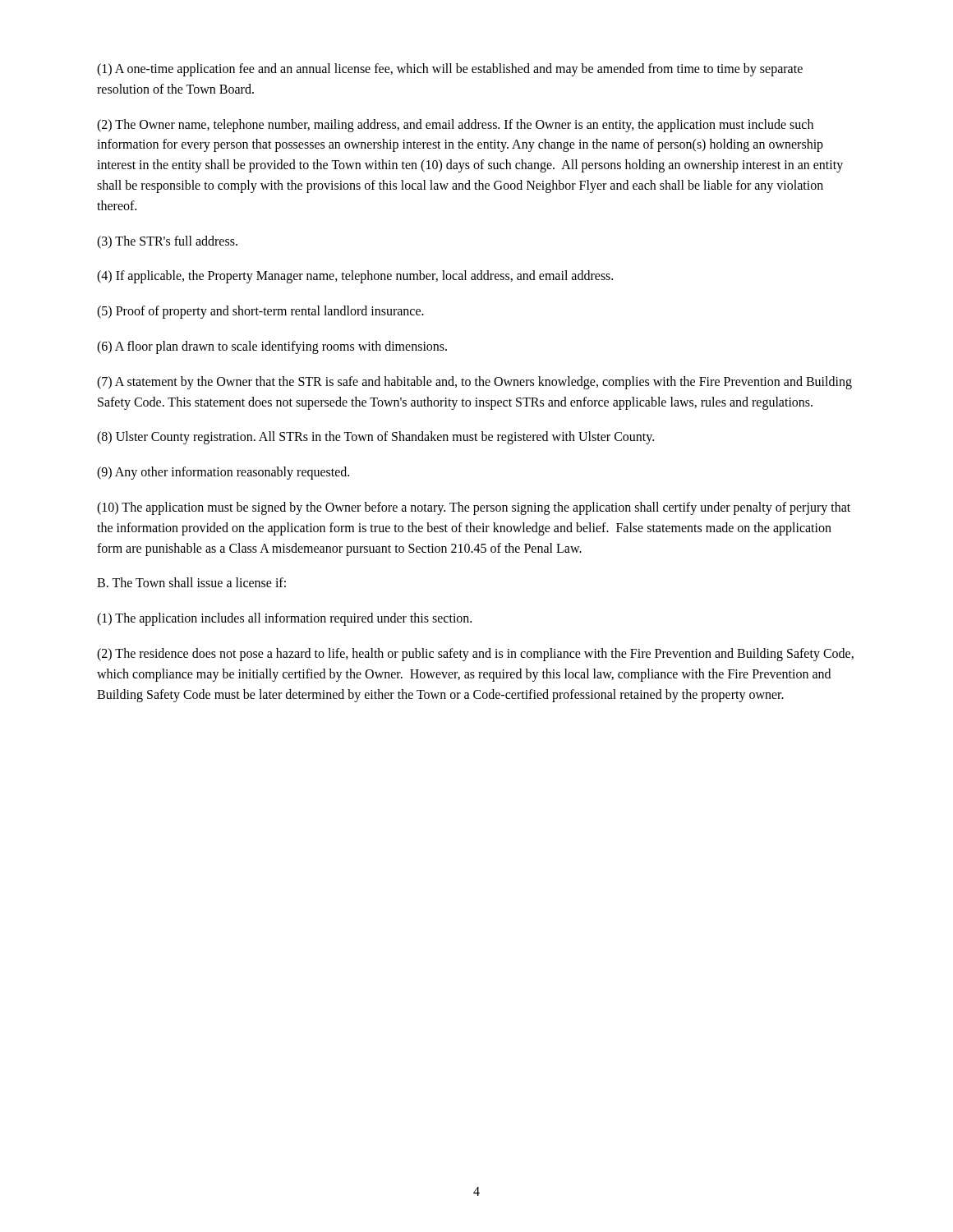Find the list item containing "(9) Any other information"
The width and height of the screenshot is (953, 1232).
(224, 472)
